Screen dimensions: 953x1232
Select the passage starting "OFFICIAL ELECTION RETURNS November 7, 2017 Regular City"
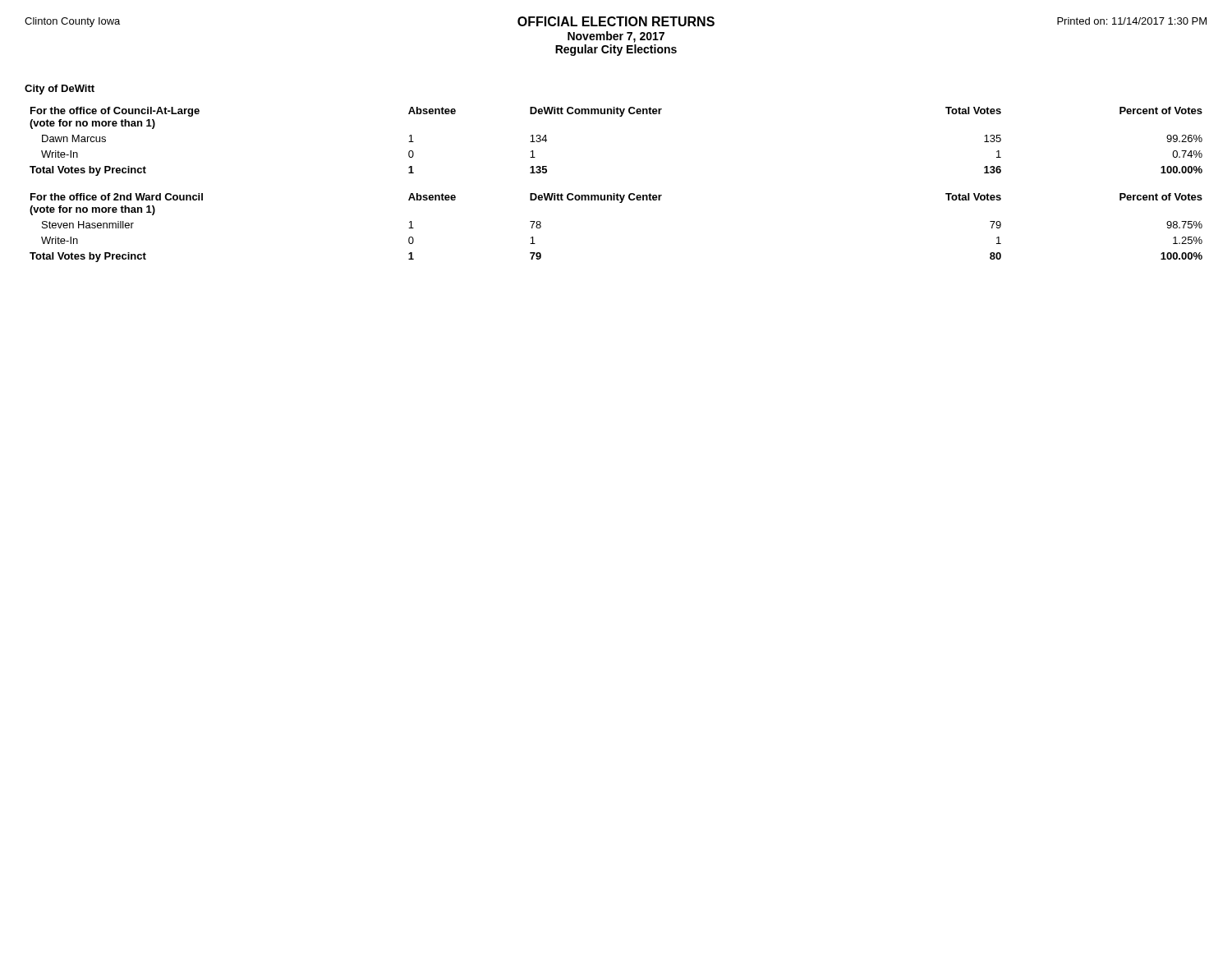[x=616, y=35]
